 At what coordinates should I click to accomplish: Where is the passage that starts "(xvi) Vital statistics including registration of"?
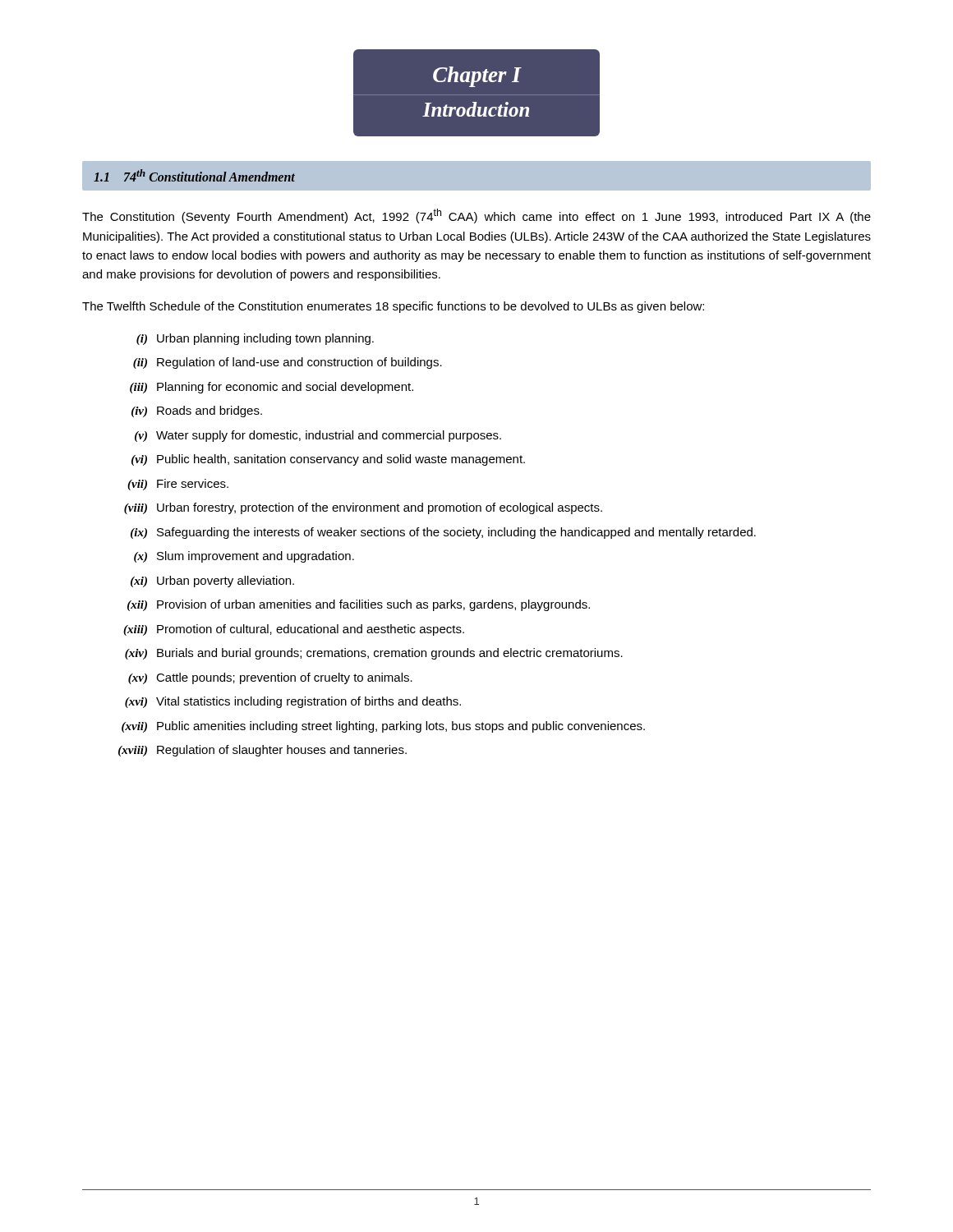pyautogui.click(x=293, y=702)
